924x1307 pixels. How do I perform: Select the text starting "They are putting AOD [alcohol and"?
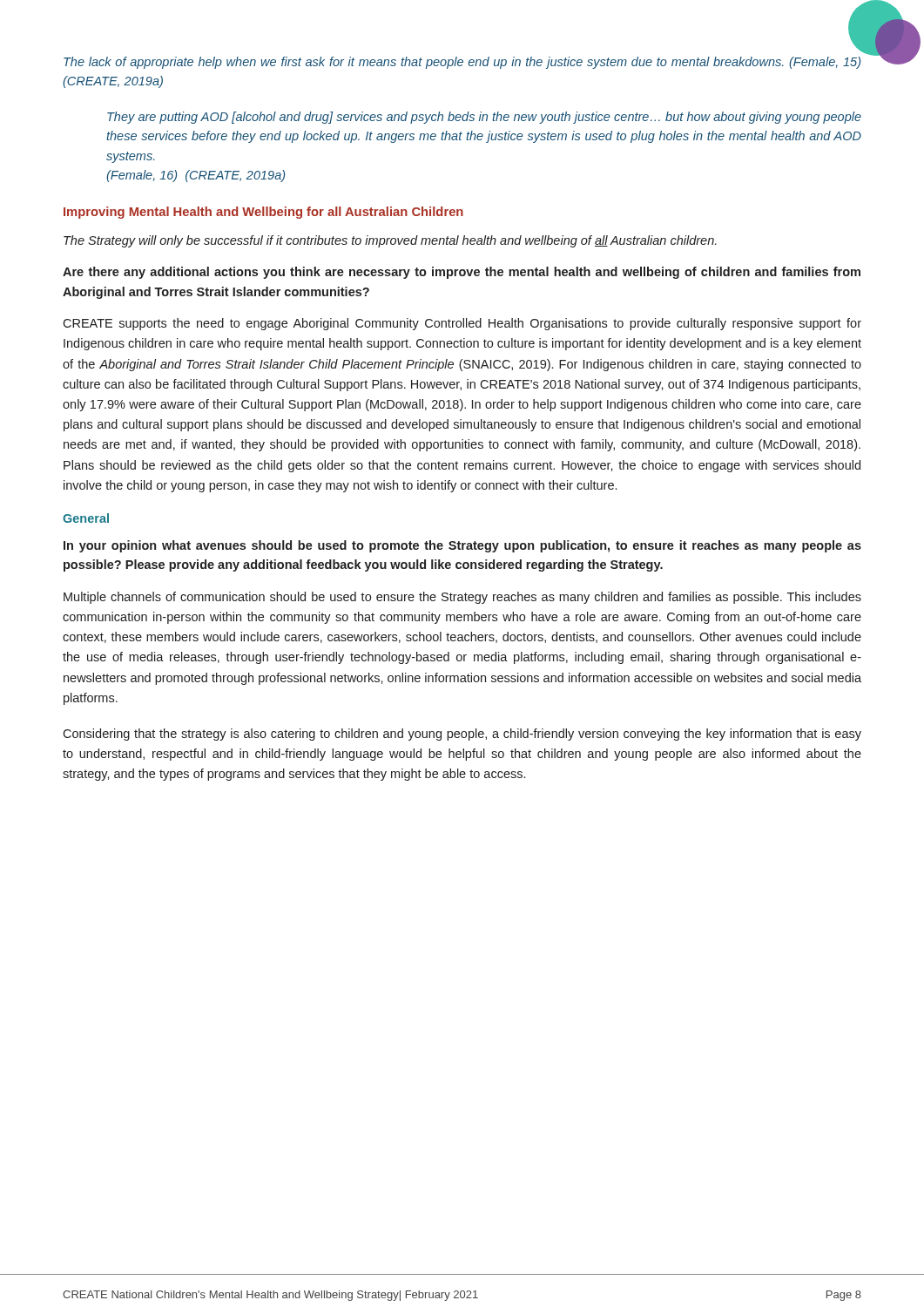click(x=484, y=146)
